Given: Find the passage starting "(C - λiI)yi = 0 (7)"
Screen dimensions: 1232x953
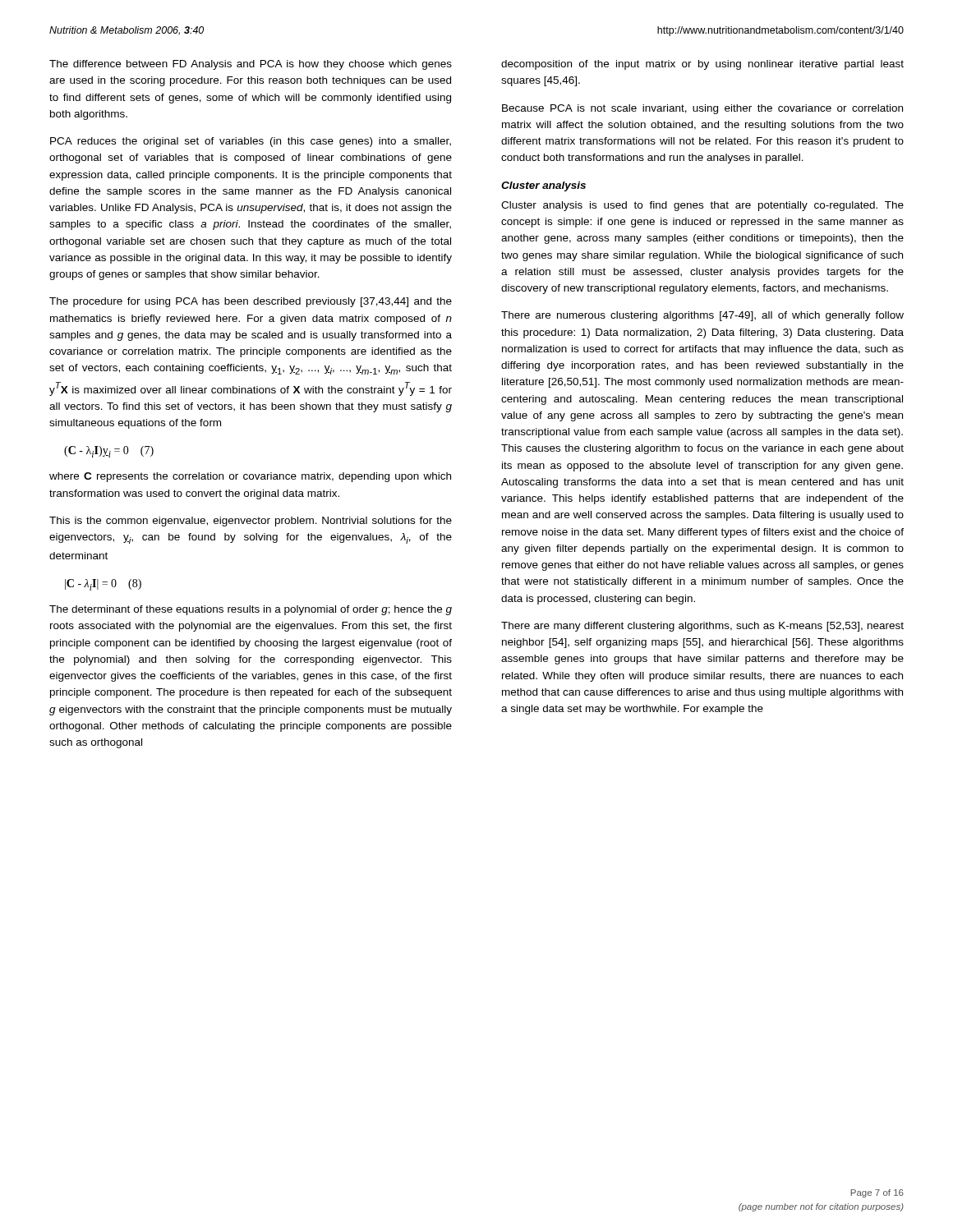Looking at the screenshot, I should point(109,452).
